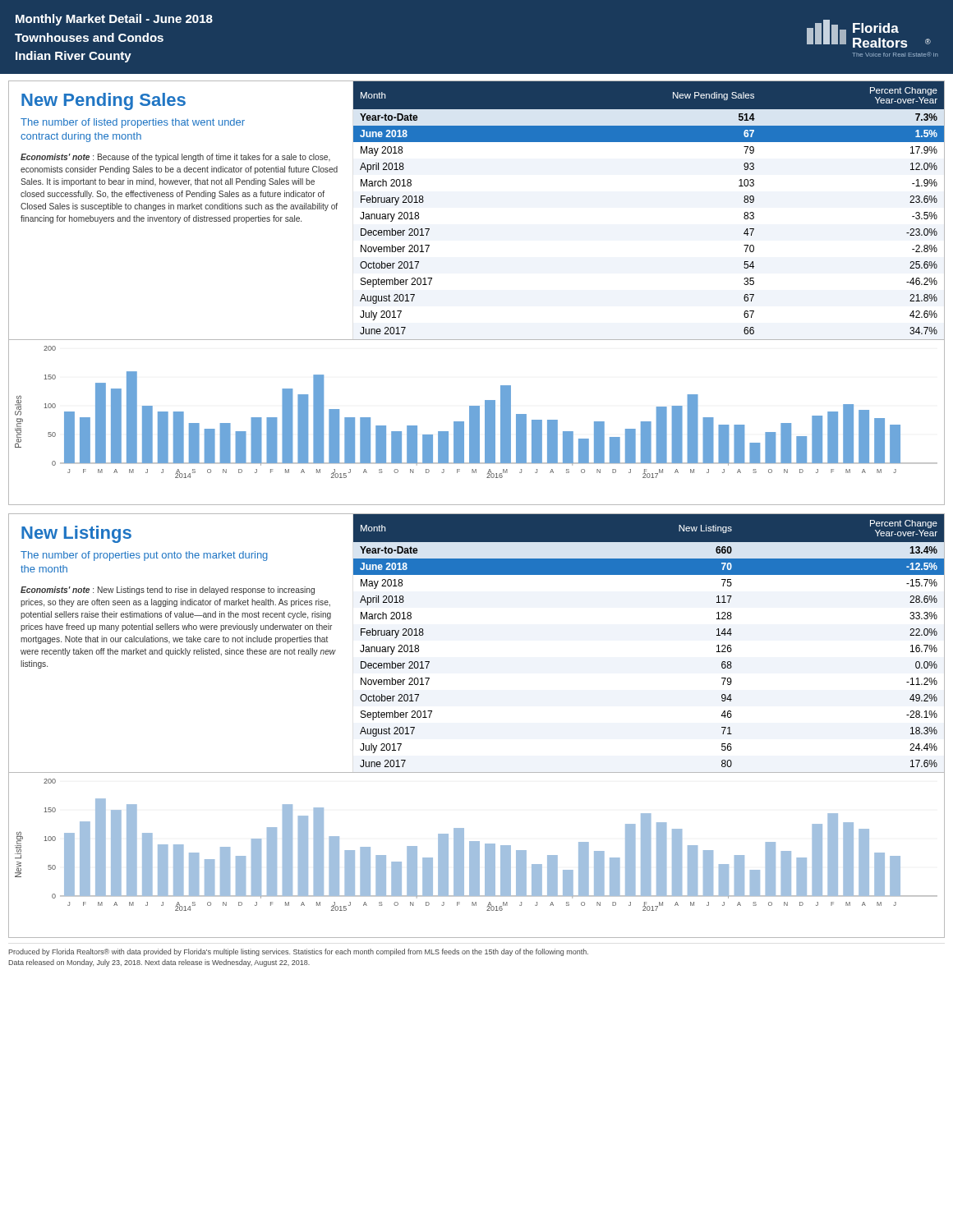Click on the text block starting "Economists' note : New Listings tend to rise"
The height and width of the screenshot is (1232, 953).
[x=178, y=627]
